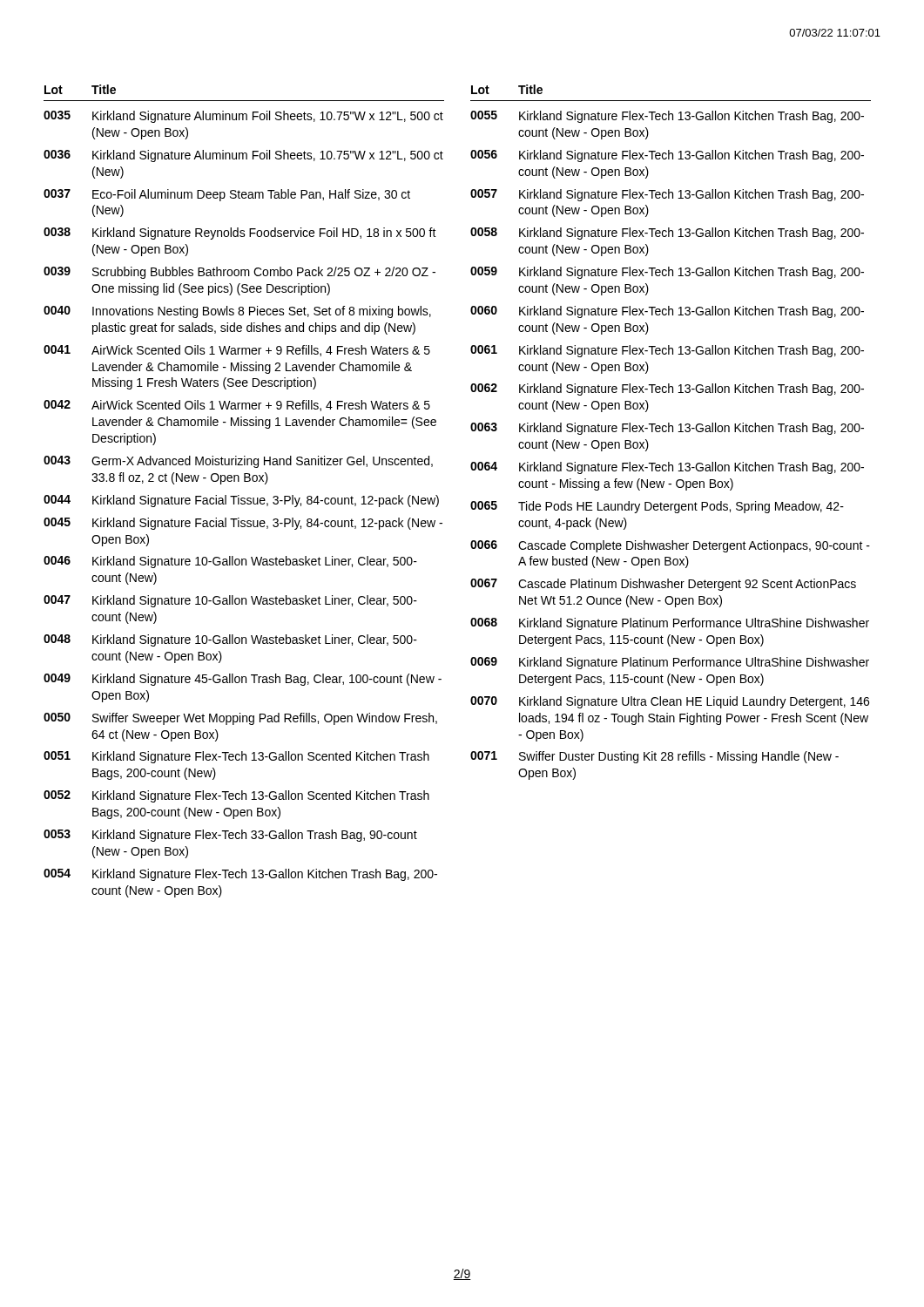
Task: Find the block on this page that starts "0053 Kirkland Signature Flex-Tech 33-Gallon Trash Bag,"
Action: pyautogui.click(x=244, y=843)
